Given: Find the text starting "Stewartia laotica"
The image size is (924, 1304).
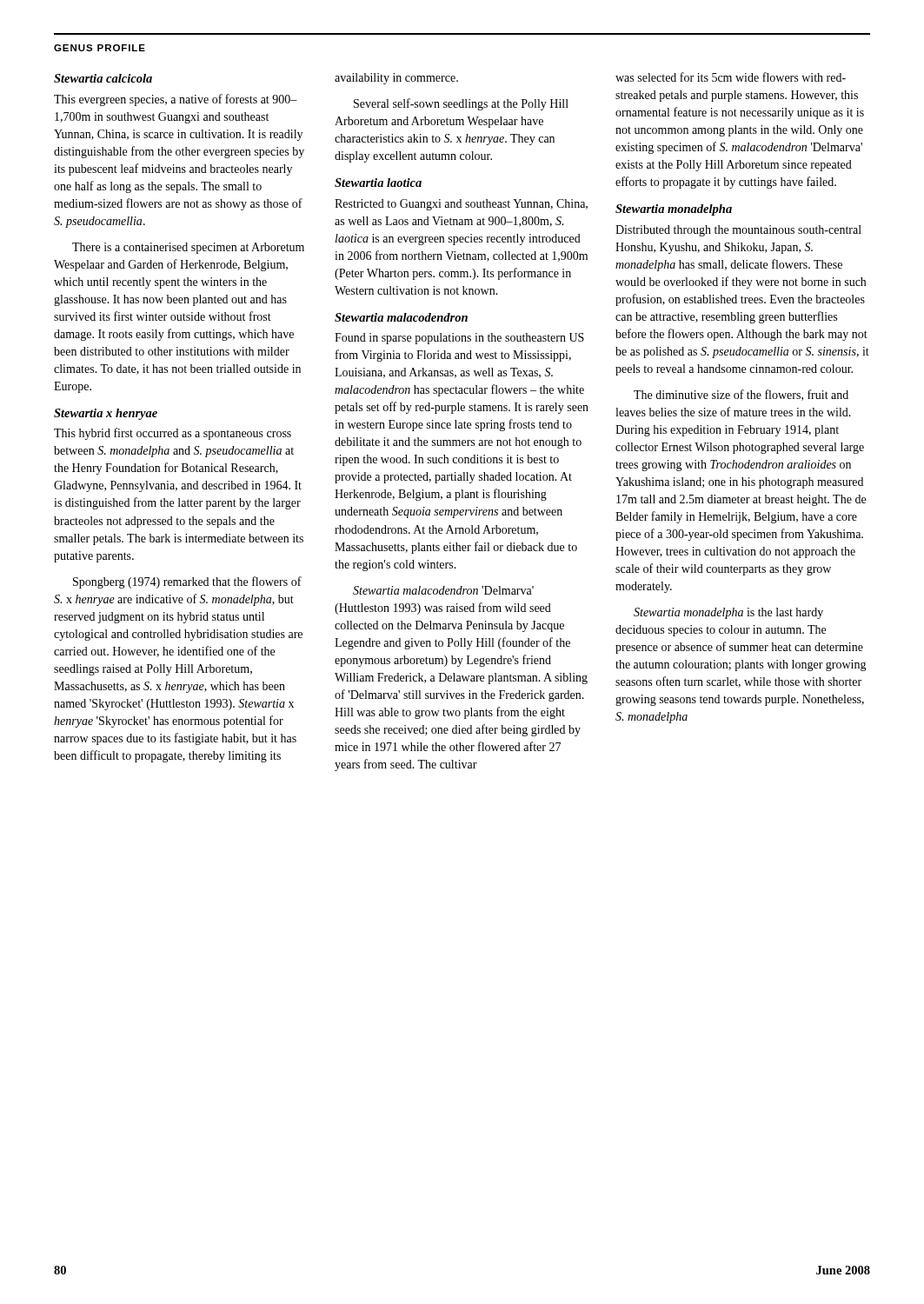Looking at the screenshot, I should (378, 183).
